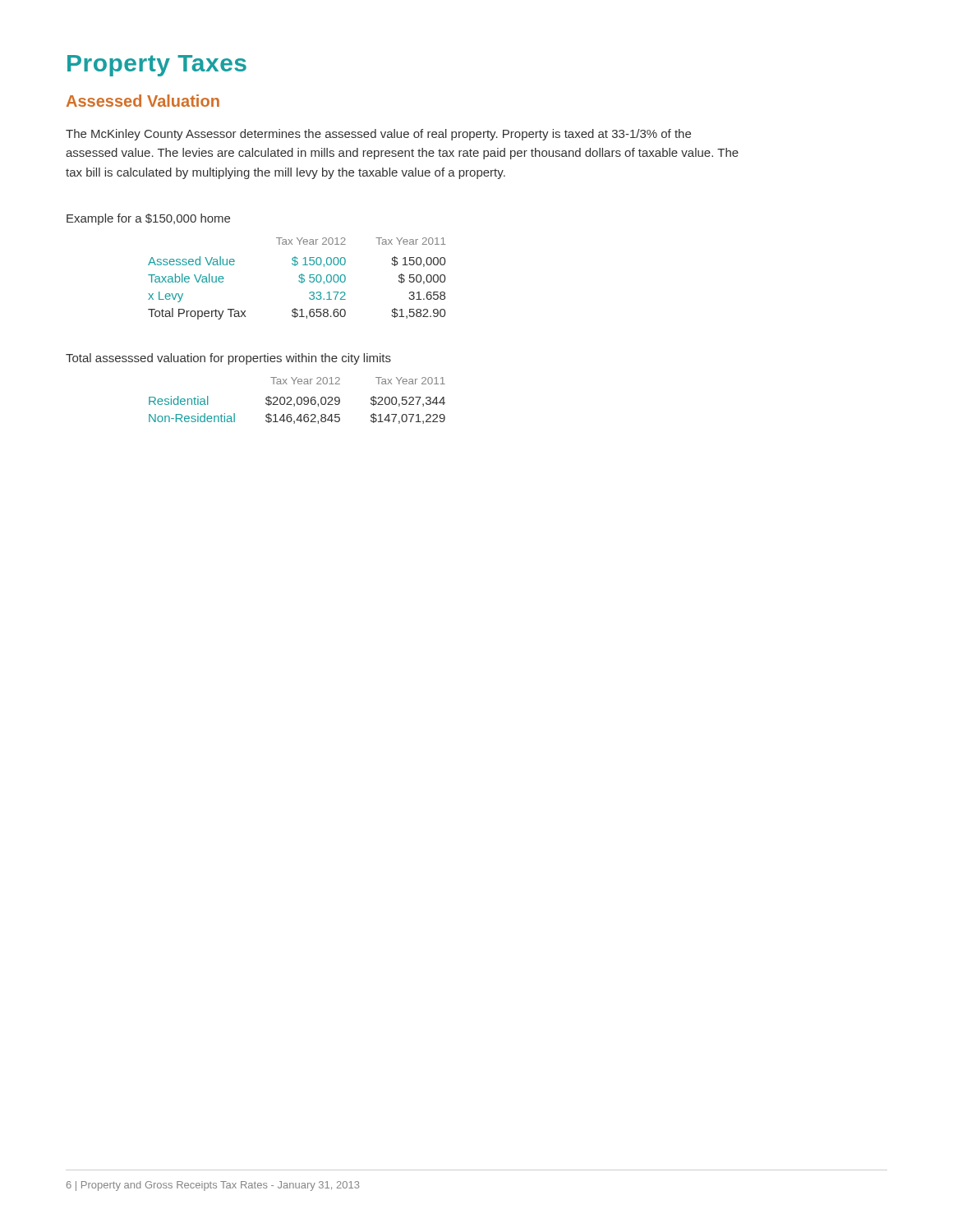953x1232 pixels.
Task: Locate the table with the text "Taxable Value"
Action: [476, 277]
